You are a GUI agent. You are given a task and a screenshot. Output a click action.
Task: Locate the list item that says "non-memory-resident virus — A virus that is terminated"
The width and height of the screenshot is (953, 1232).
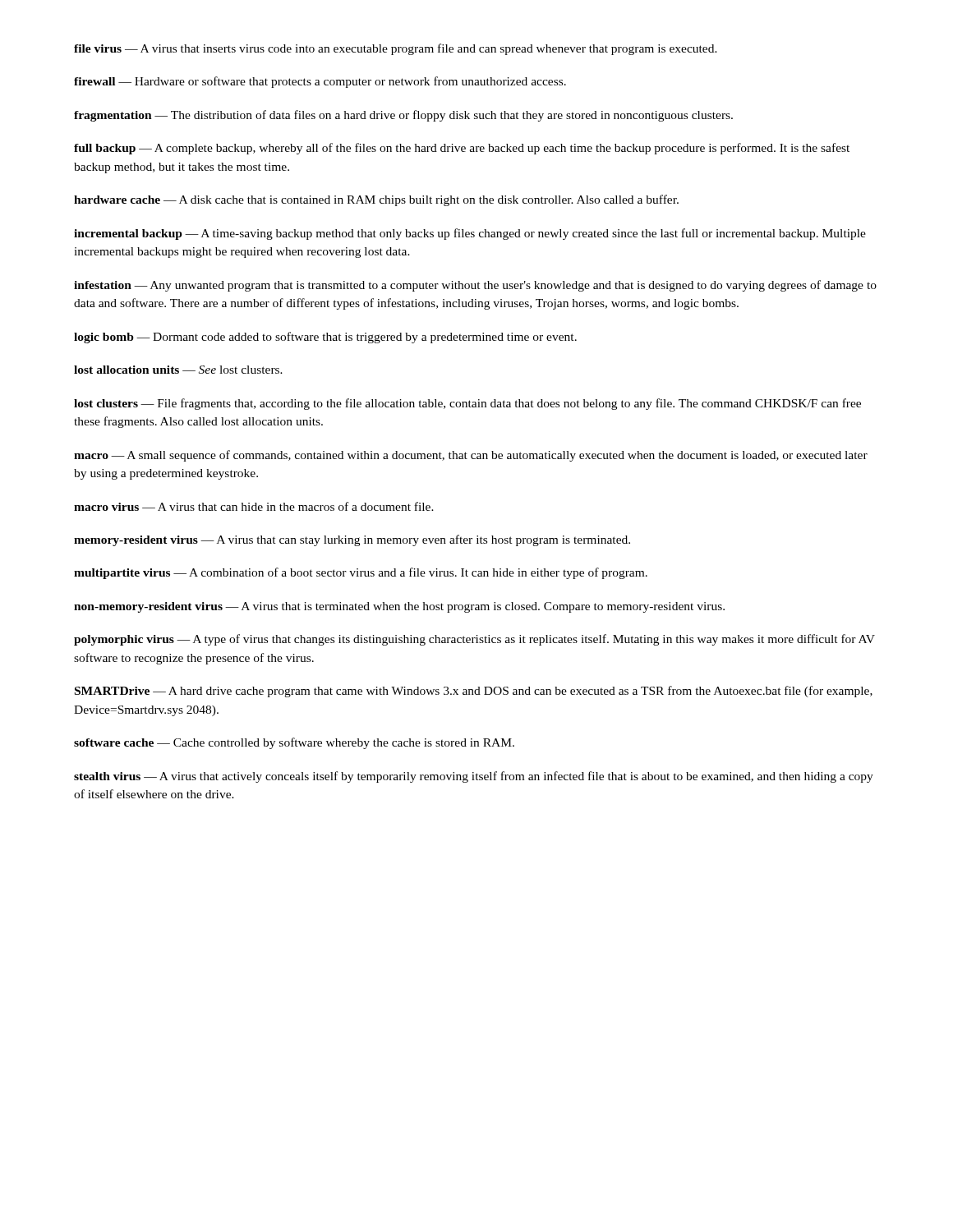[x=476, y=606]
